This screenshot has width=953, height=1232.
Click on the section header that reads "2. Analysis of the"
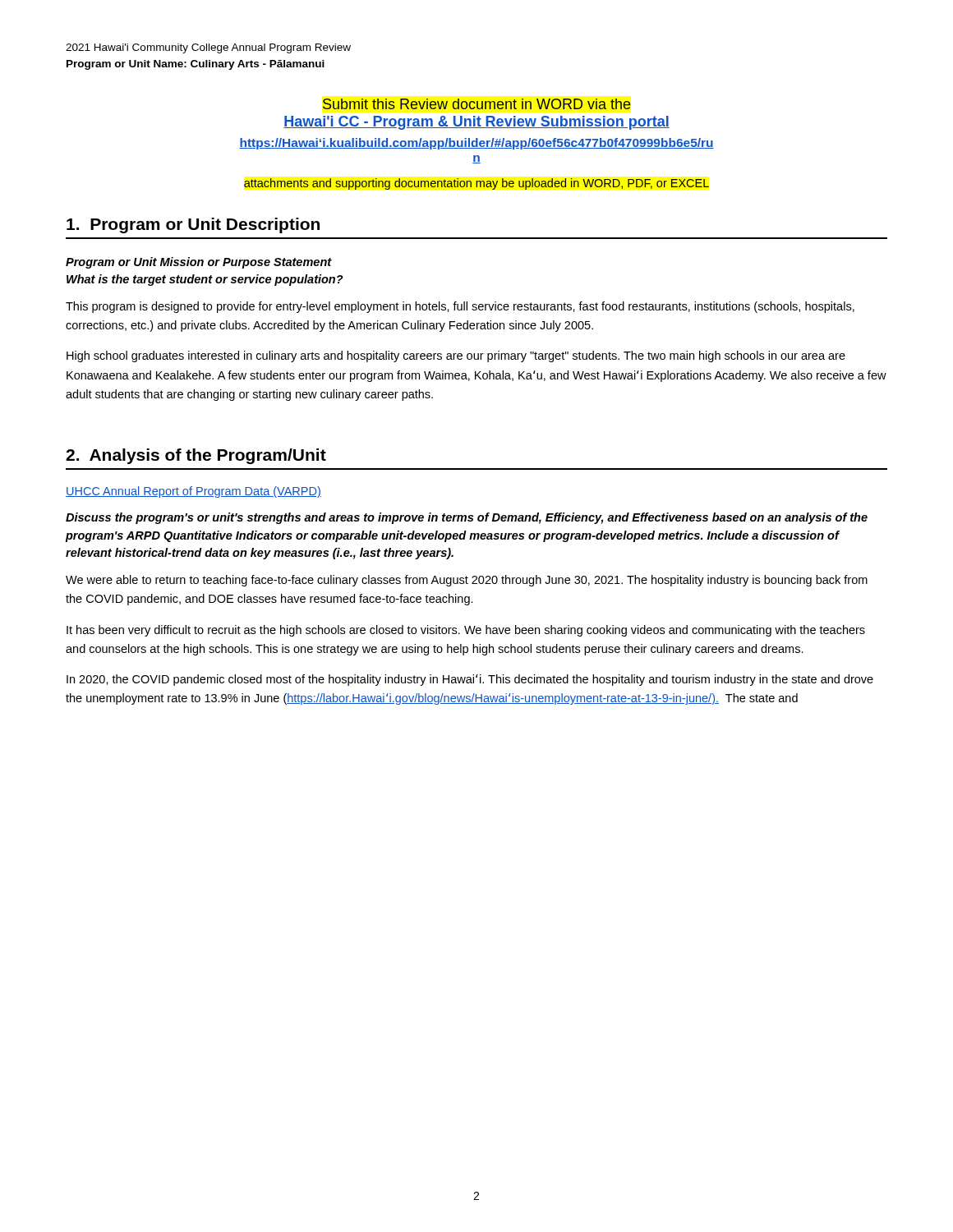(x=196, y=455)
